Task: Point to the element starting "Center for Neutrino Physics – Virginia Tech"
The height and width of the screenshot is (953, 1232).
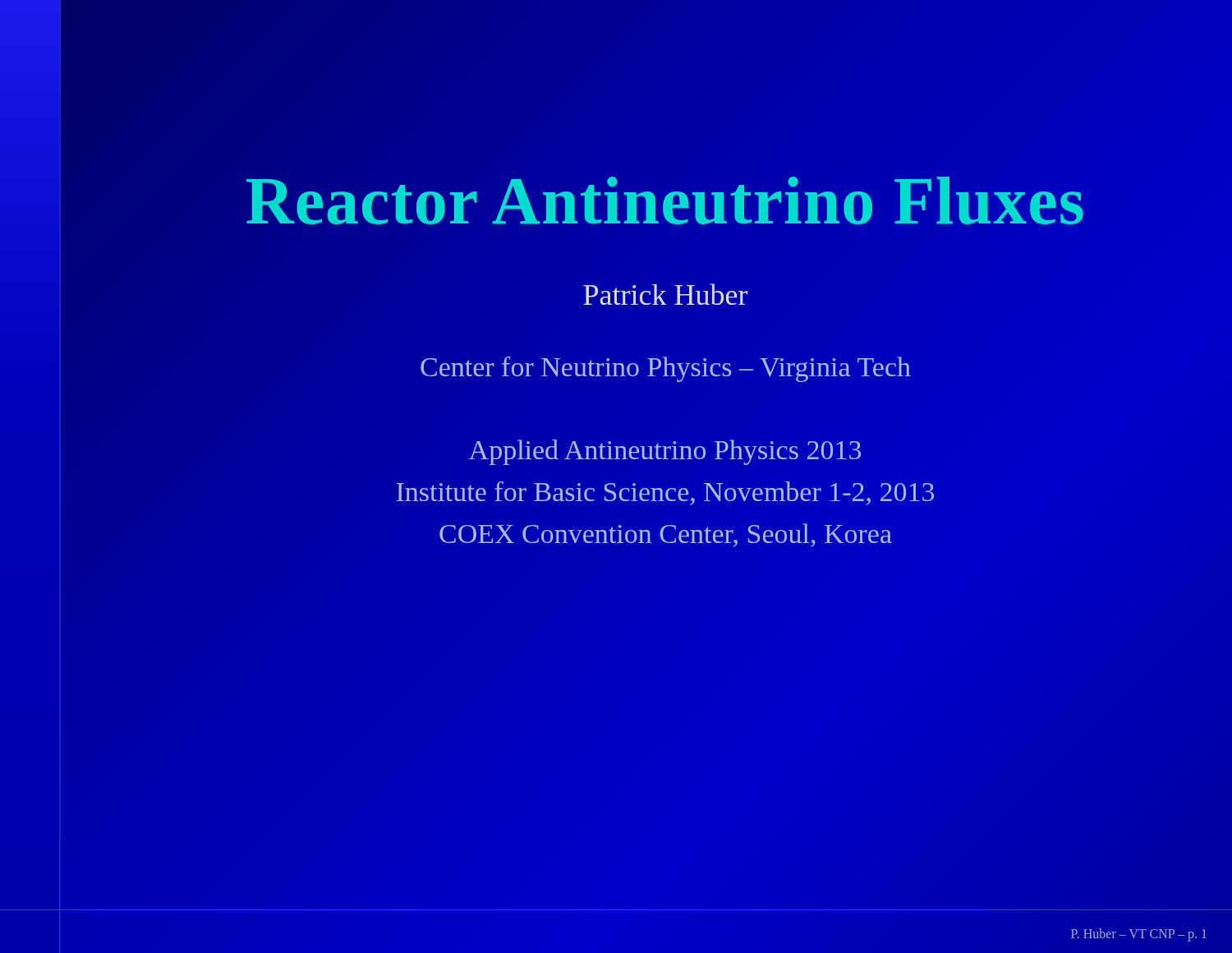Action: [x=665, y=367]
